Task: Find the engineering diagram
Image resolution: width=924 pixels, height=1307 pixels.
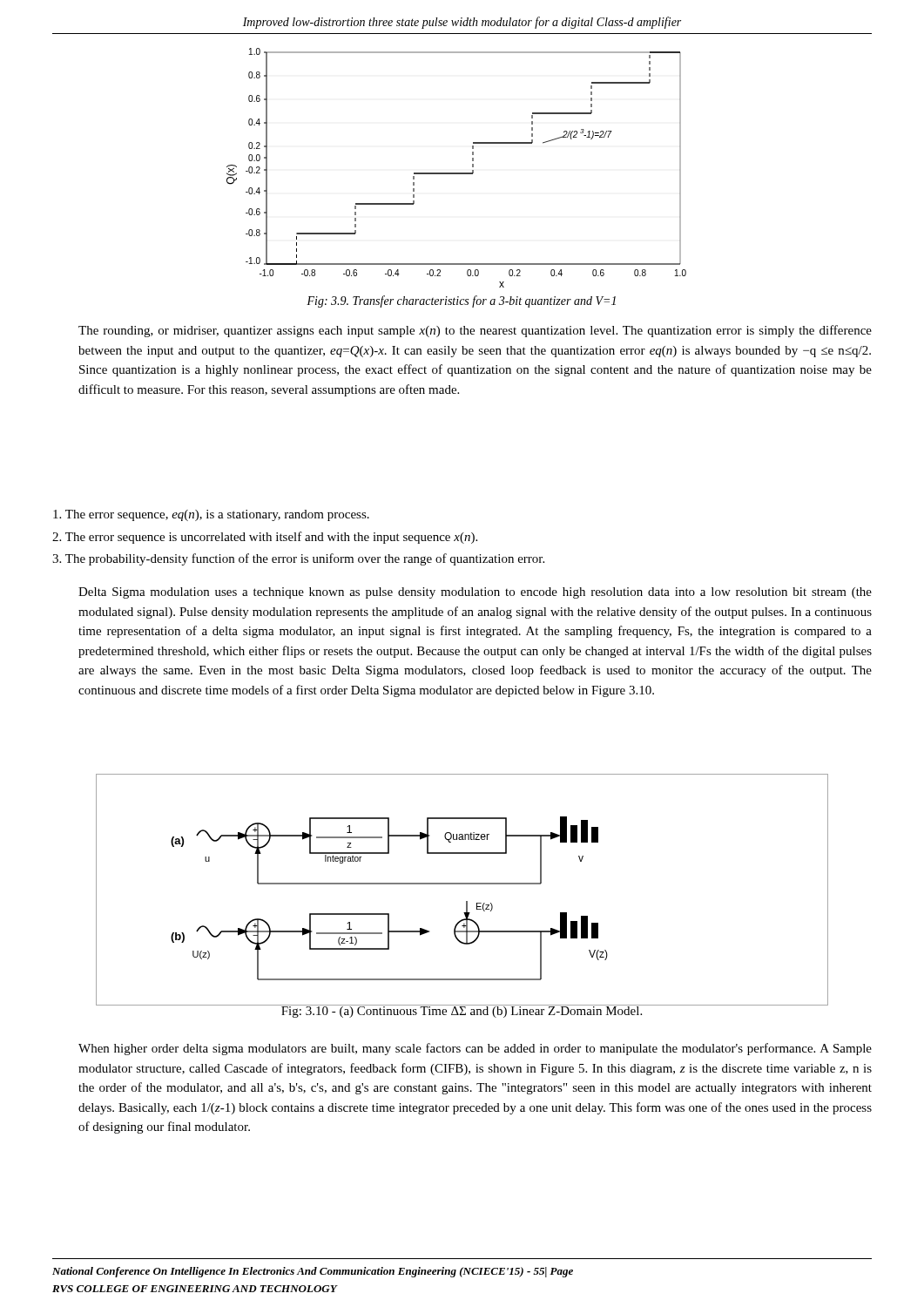Action: (x=462, y=890)
